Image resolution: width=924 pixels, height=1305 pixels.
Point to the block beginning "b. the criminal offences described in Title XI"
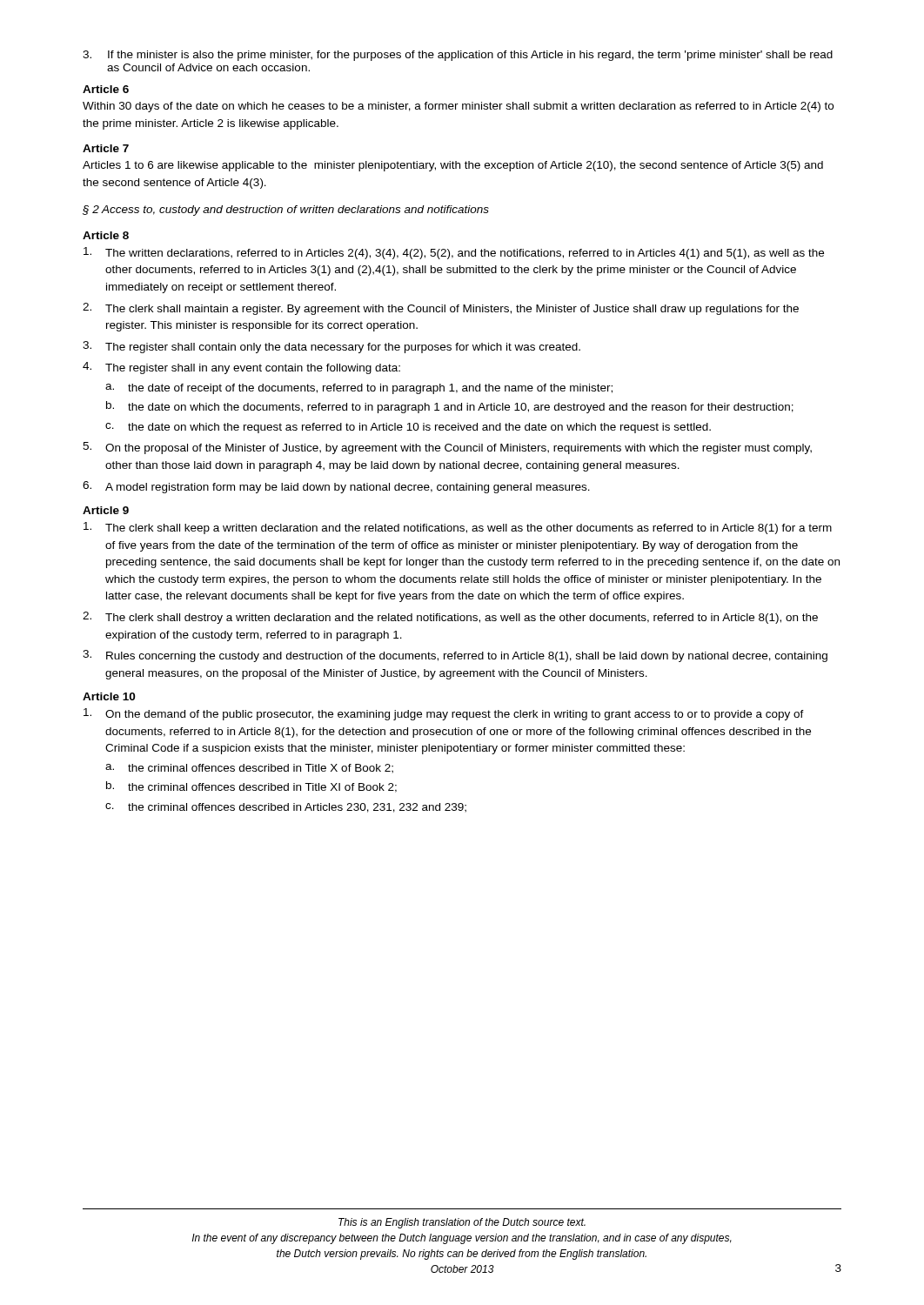251,788
